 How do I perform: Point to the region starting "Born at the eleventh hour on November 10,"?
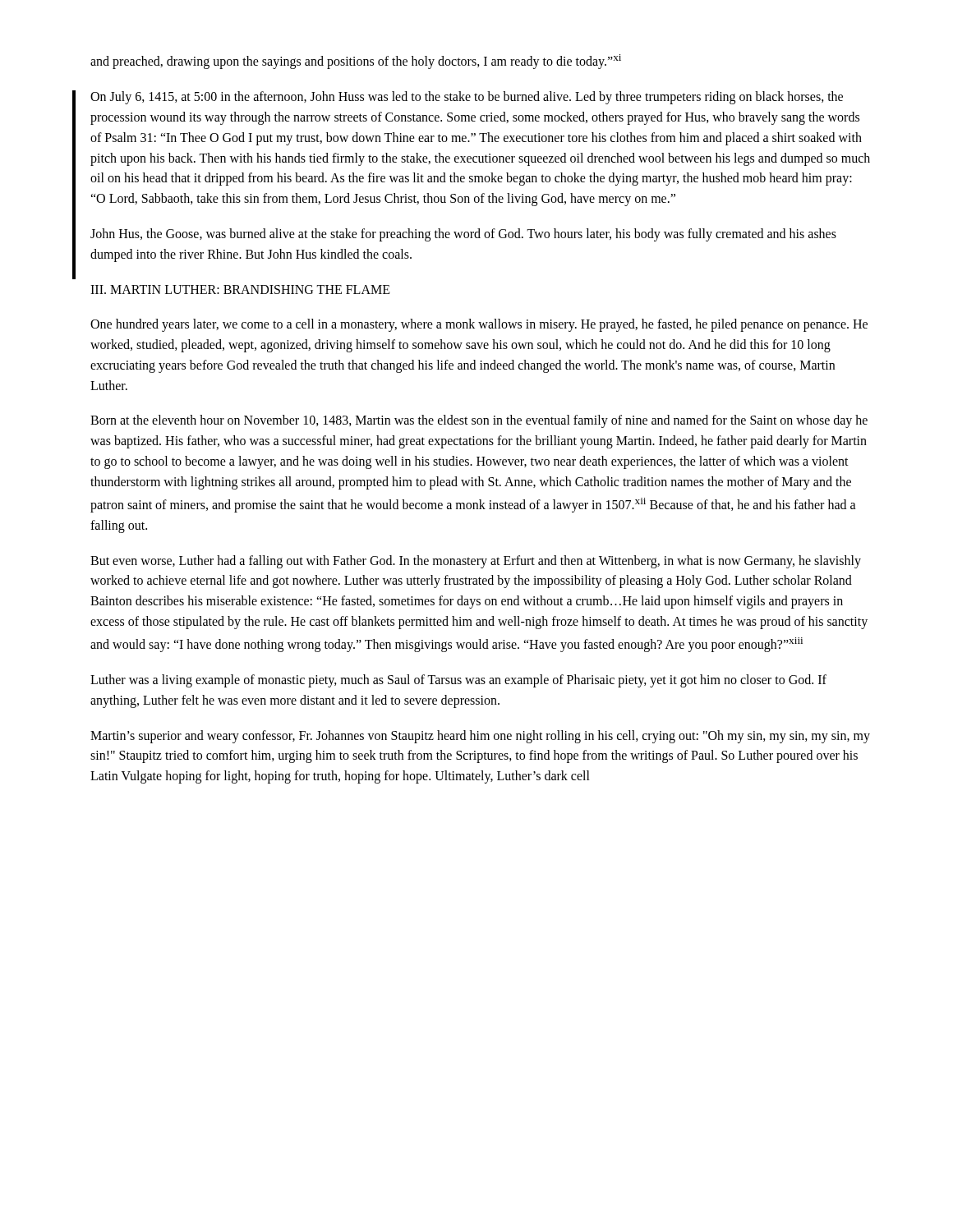(479, 473)
